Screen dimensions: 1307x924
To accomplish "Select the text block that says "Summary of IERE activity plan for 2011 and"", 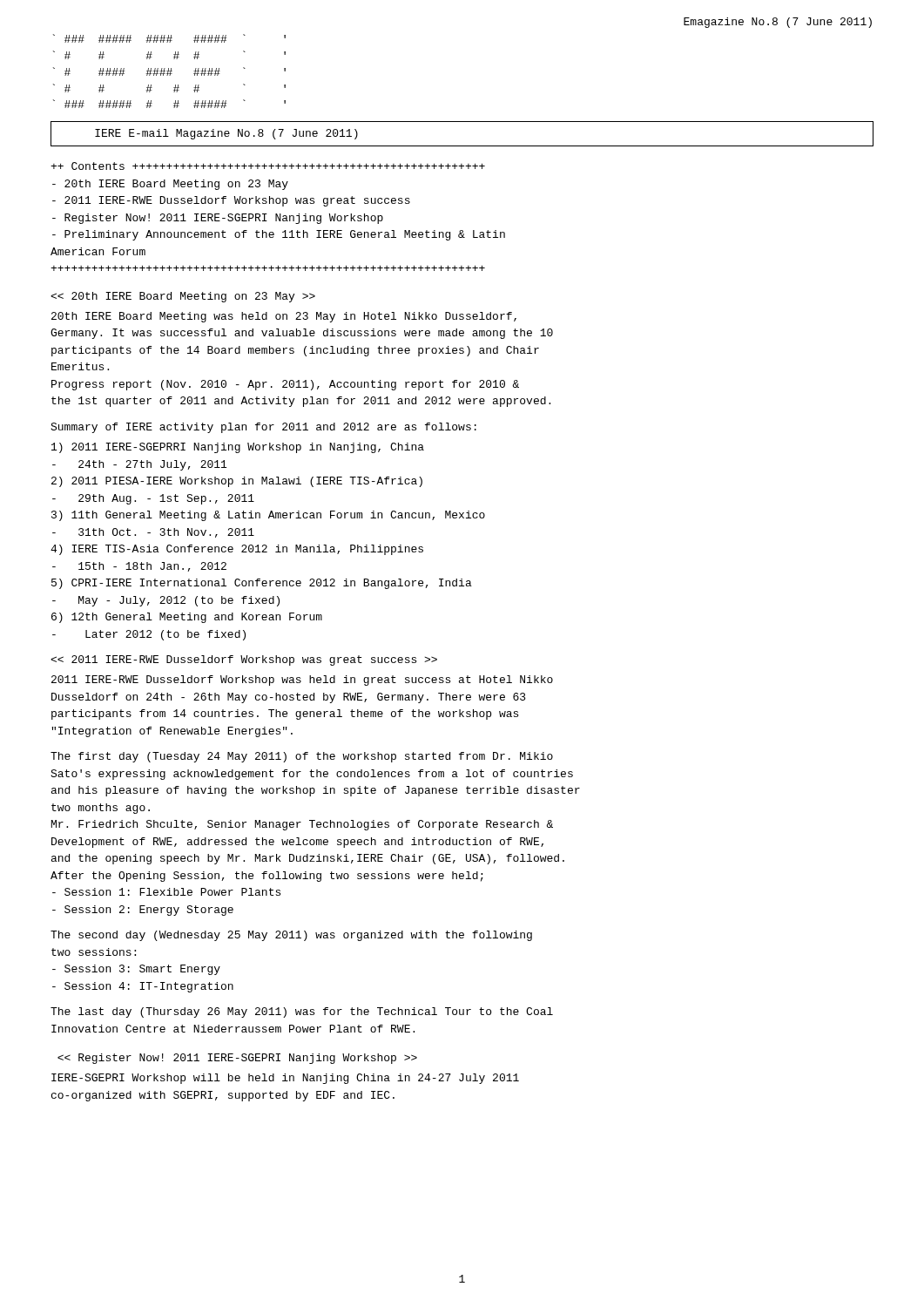I will tap(265, 427).
